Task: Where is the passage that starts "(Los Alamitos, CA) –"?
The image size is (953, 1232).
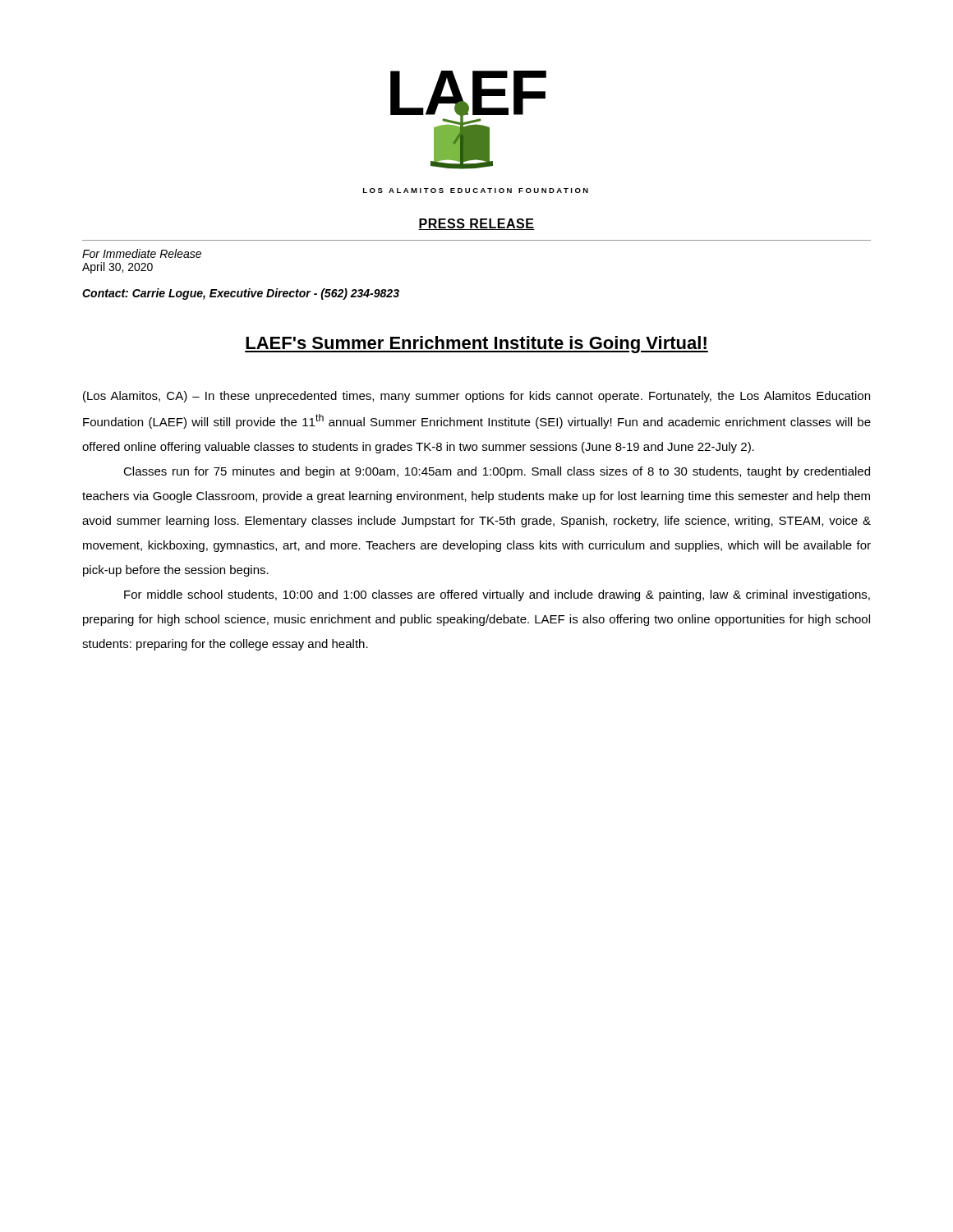Action: coord(476,421)
